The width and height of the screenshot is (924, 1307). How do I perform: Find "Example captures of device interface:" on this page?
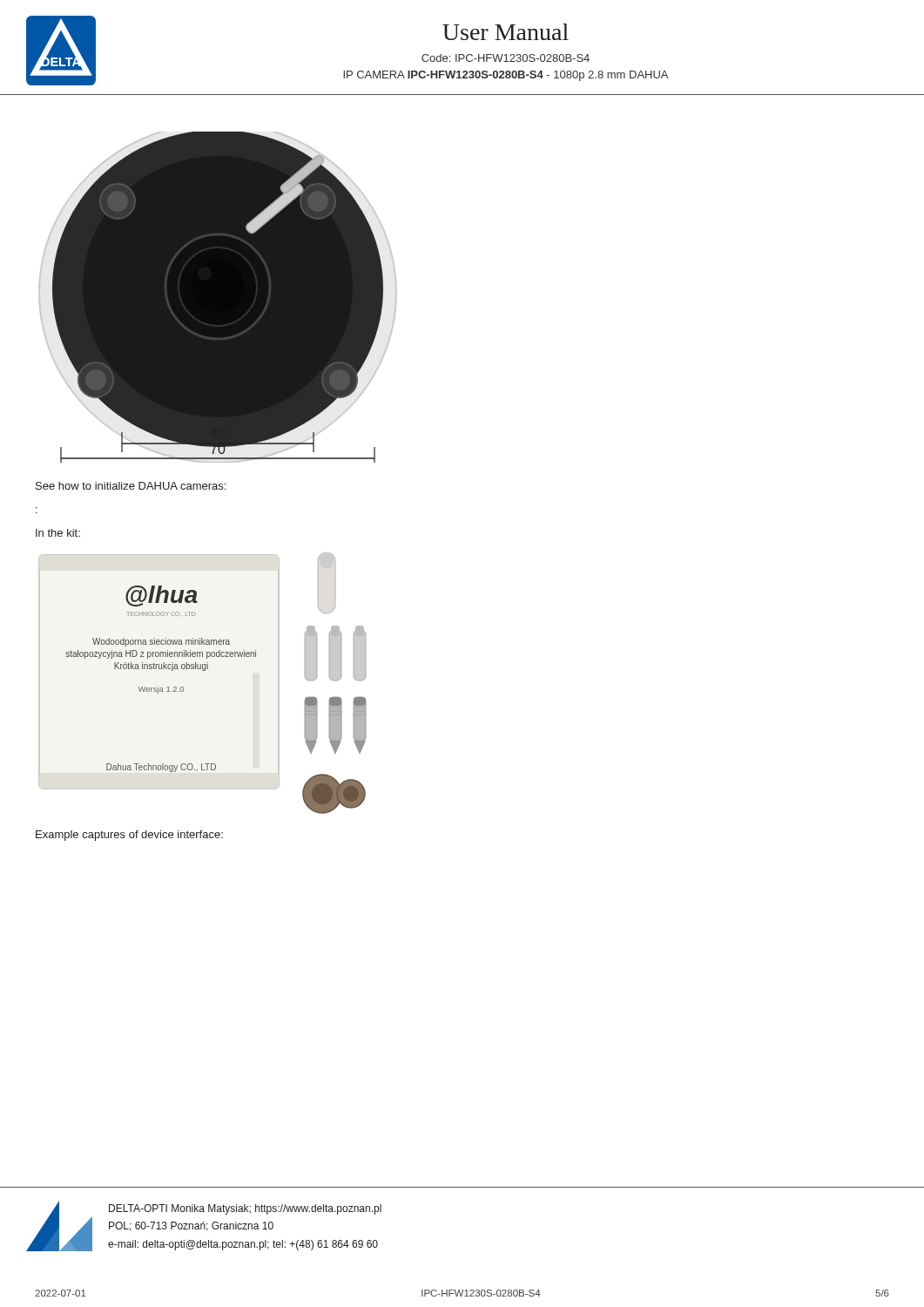click(129, 835)
